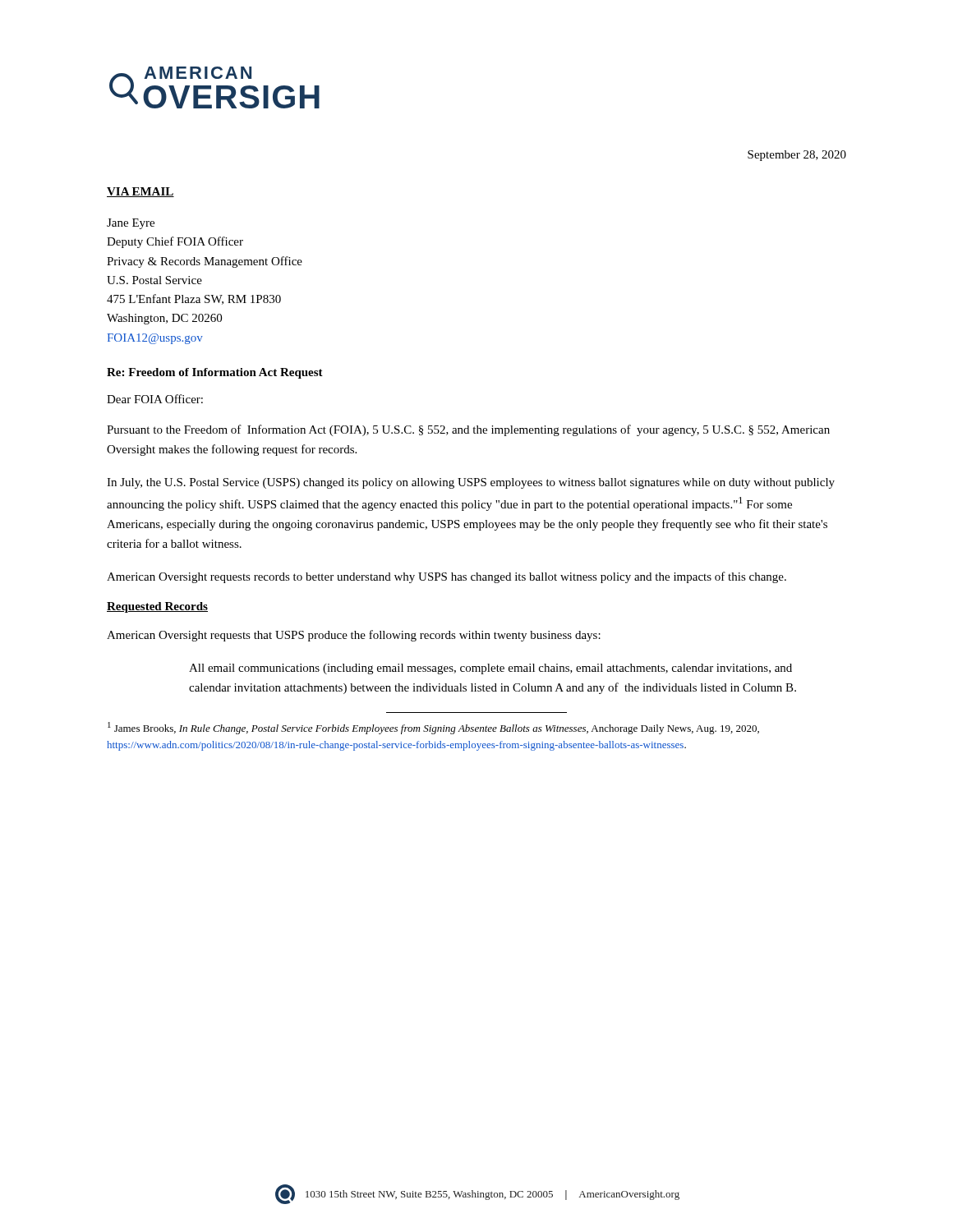
Task: Find "September 28, 2020" on this page
Action: (797, 154)
